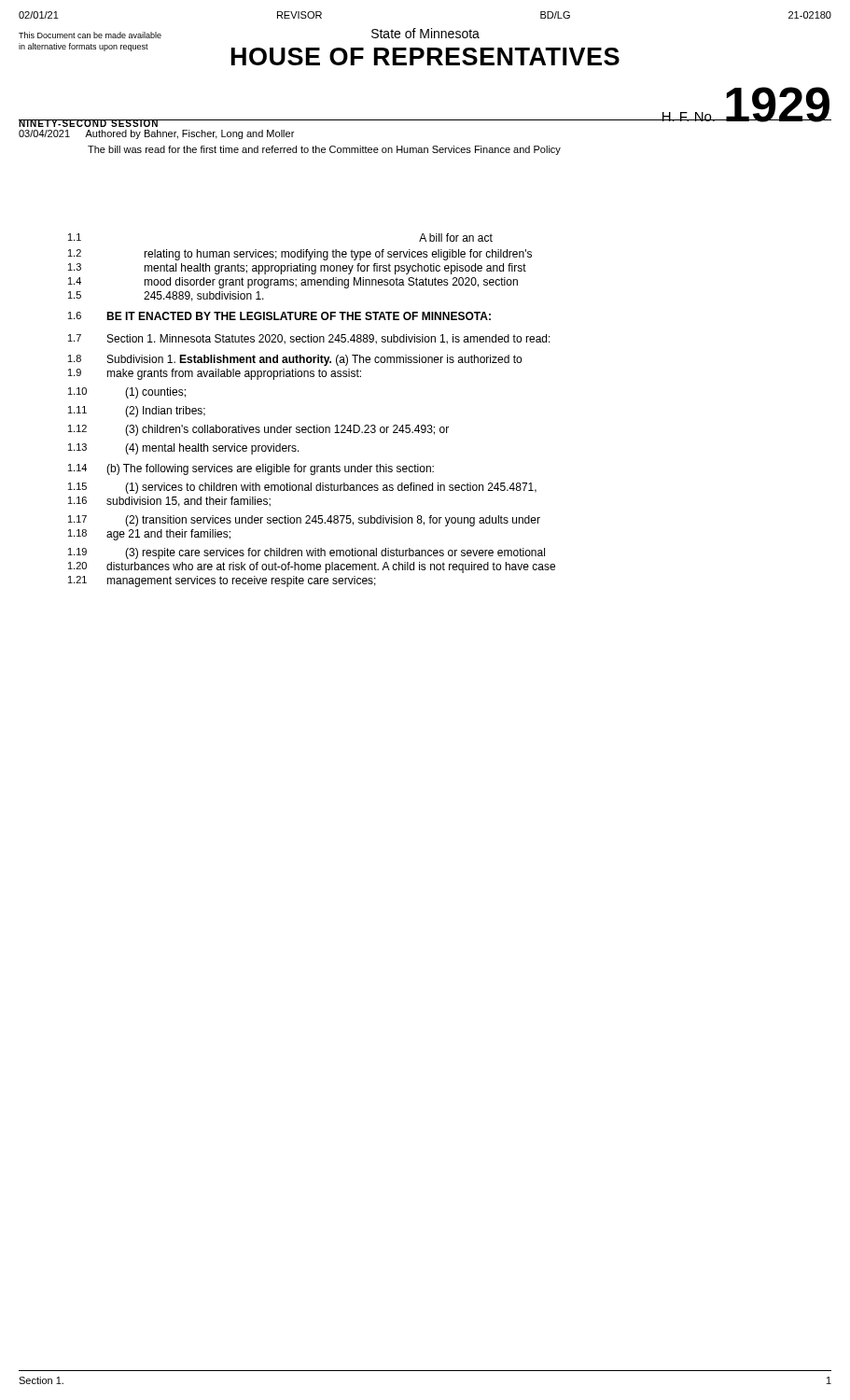Image resolution: width=850 pixels, height=1400 pixels.
Task: Click the title that begins "State of Minnesota HOUSE OF"
Action: tap(425, 49)
